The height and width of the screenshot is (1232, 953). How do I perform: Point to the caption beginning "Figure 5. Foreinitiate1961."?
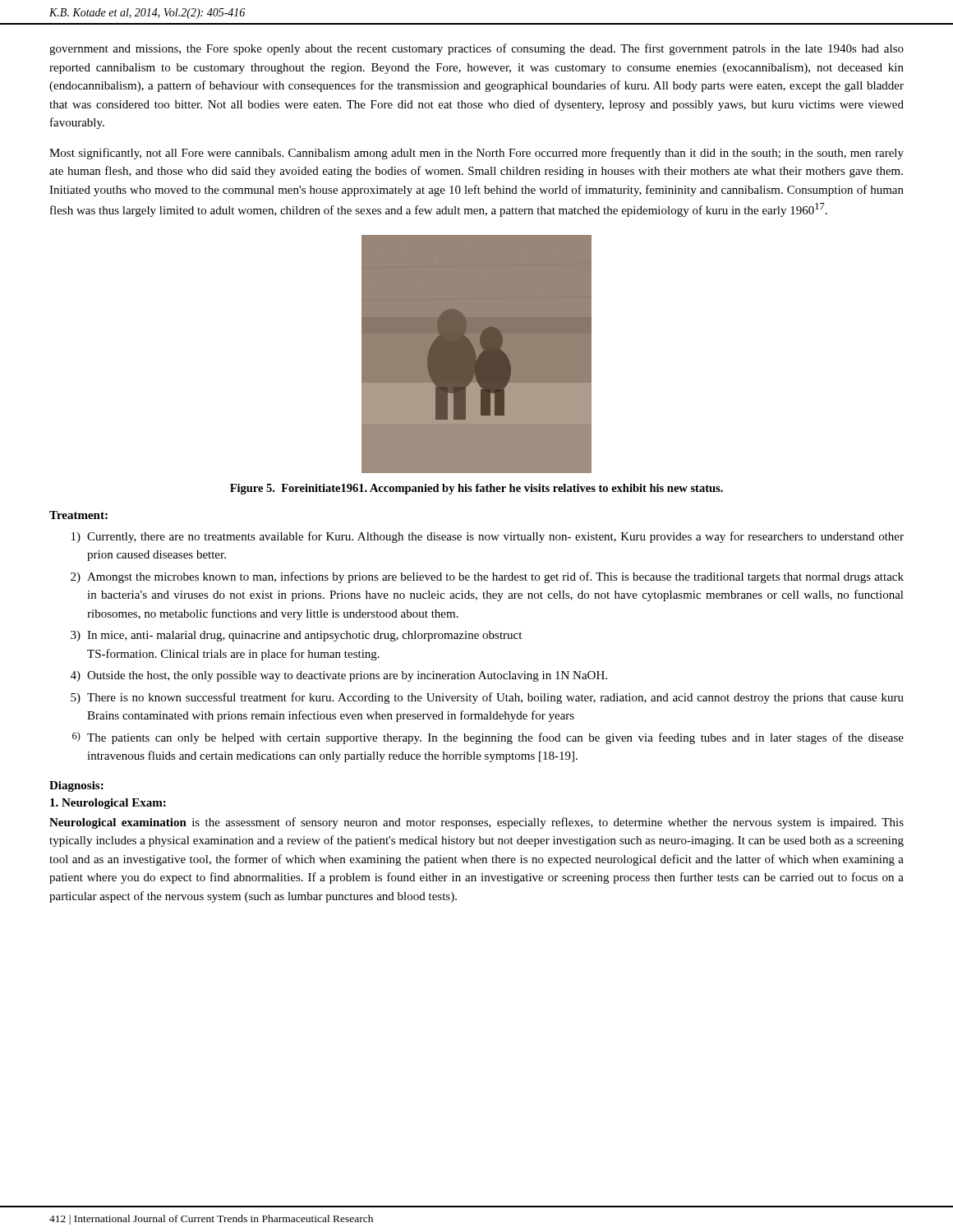coord(476,487)
